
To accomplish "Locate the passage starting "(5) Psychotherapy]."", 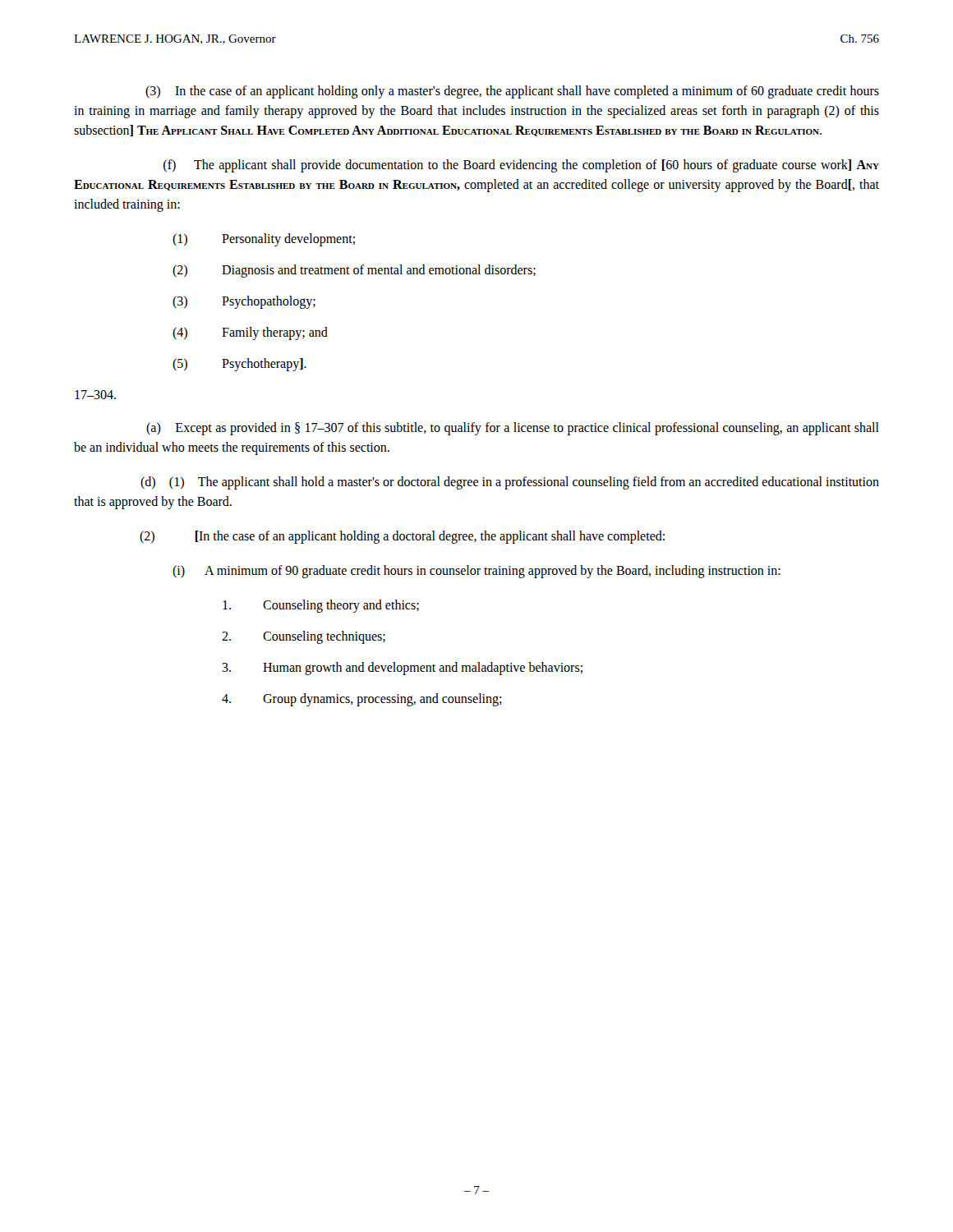I will (x=239, y=365).
